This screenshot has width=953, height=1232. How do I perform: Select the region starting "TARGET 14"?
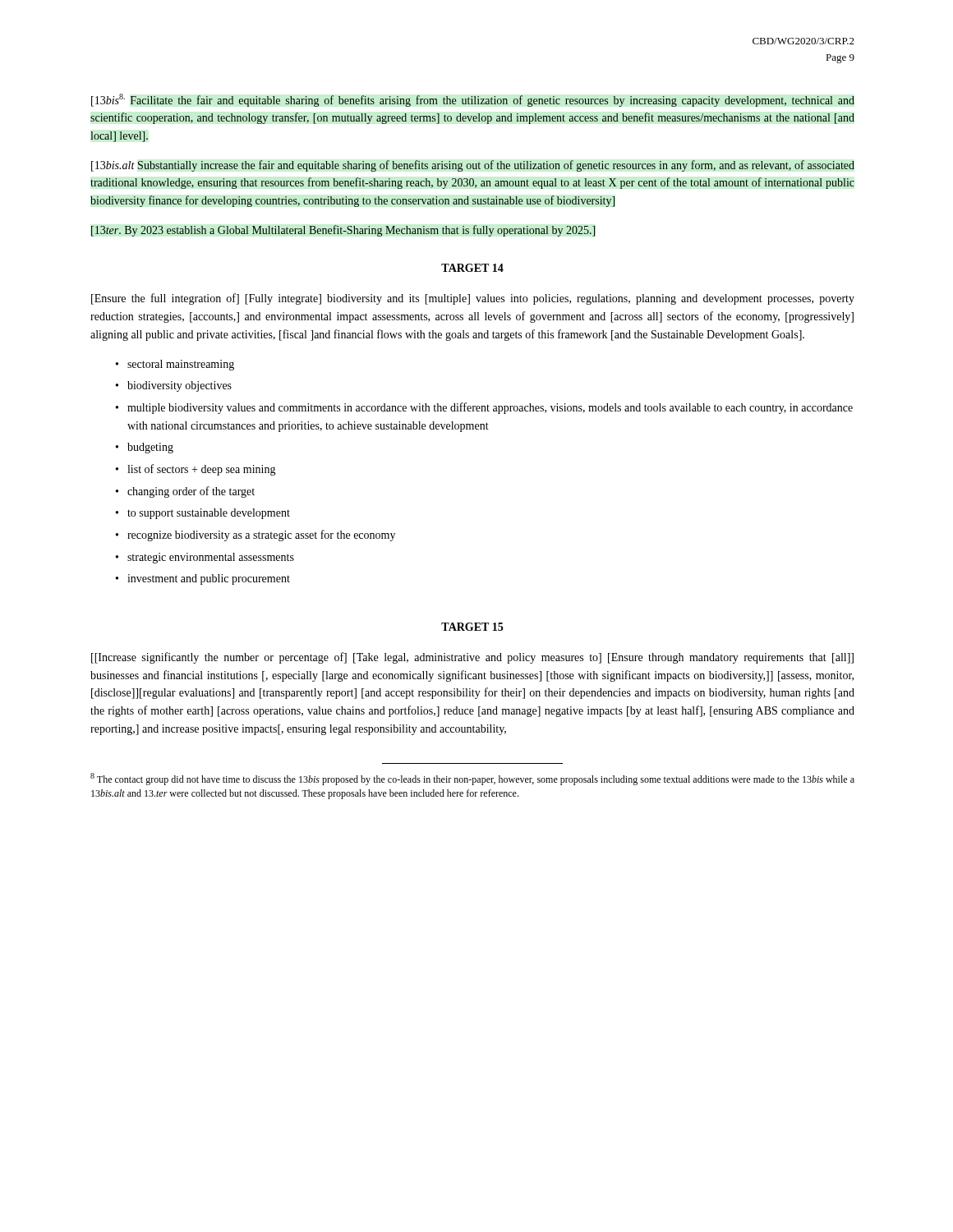pos(472,269)
